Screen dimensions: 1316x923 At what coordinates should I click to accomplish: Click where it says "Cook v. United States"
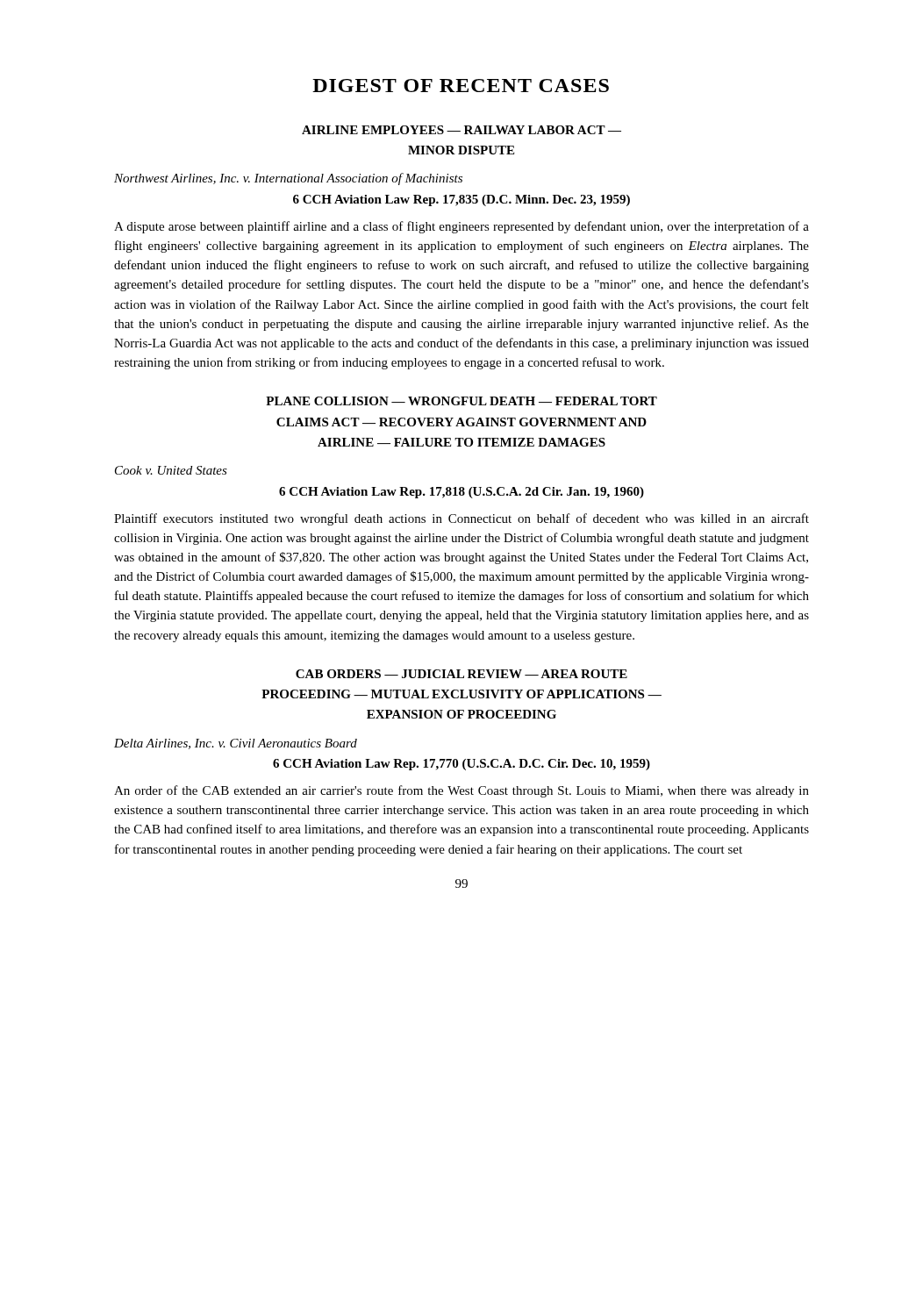171,470
